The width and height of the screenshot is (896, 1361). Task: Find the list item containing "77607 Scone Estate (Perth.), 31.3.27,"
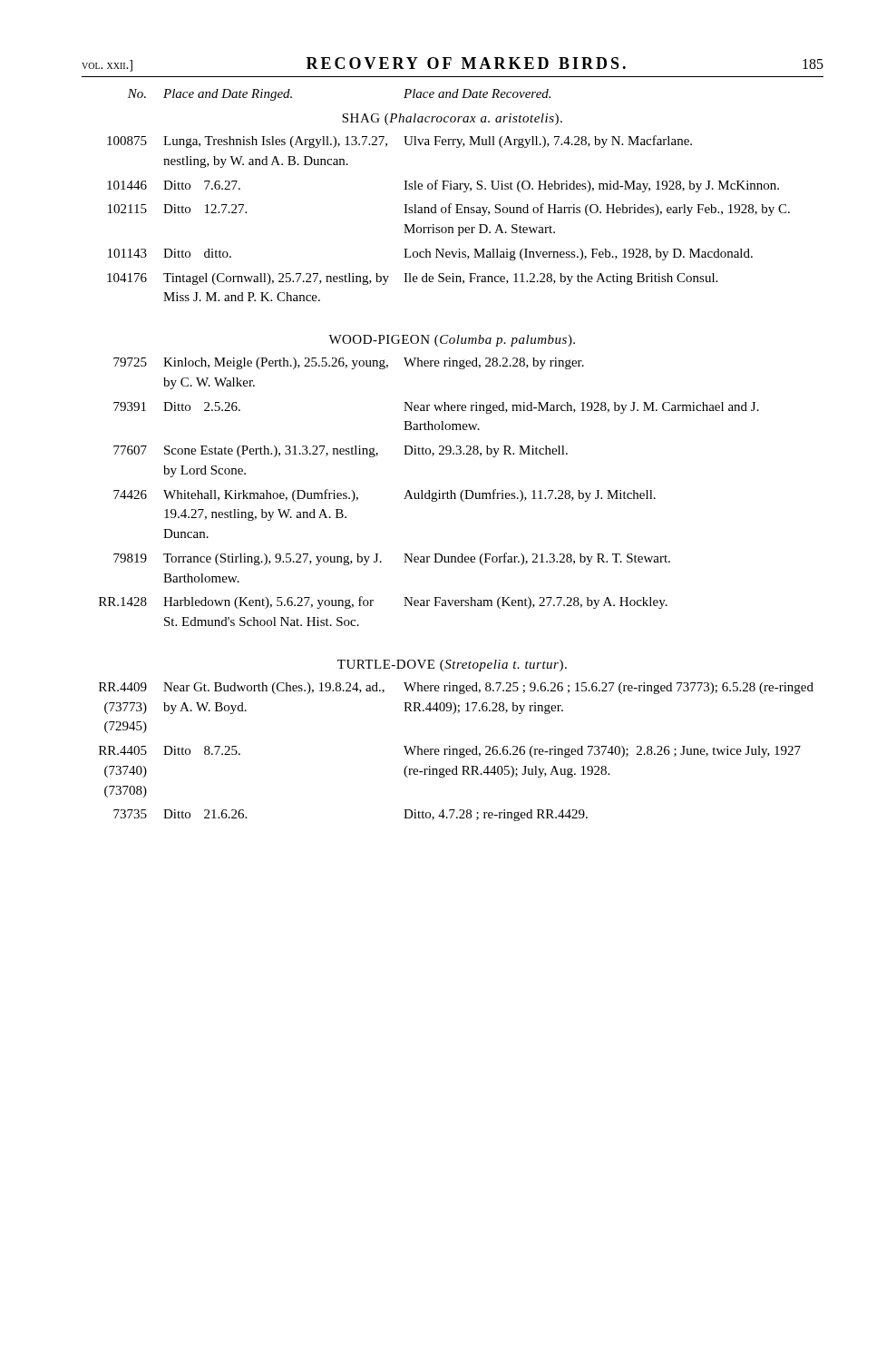(x=453, y=461)
